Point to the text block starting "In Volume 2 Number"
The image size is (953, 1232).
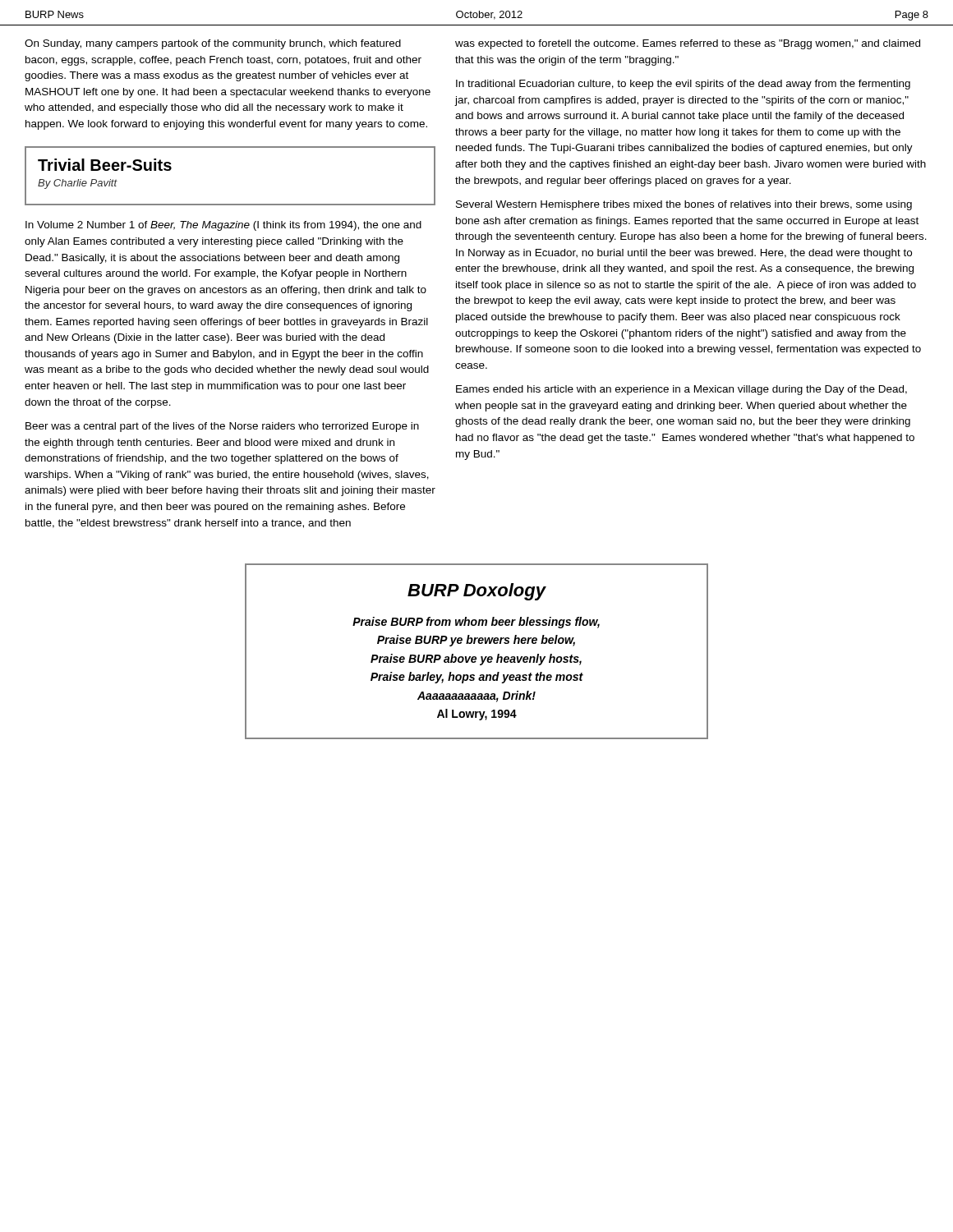[x=227, y=313]
